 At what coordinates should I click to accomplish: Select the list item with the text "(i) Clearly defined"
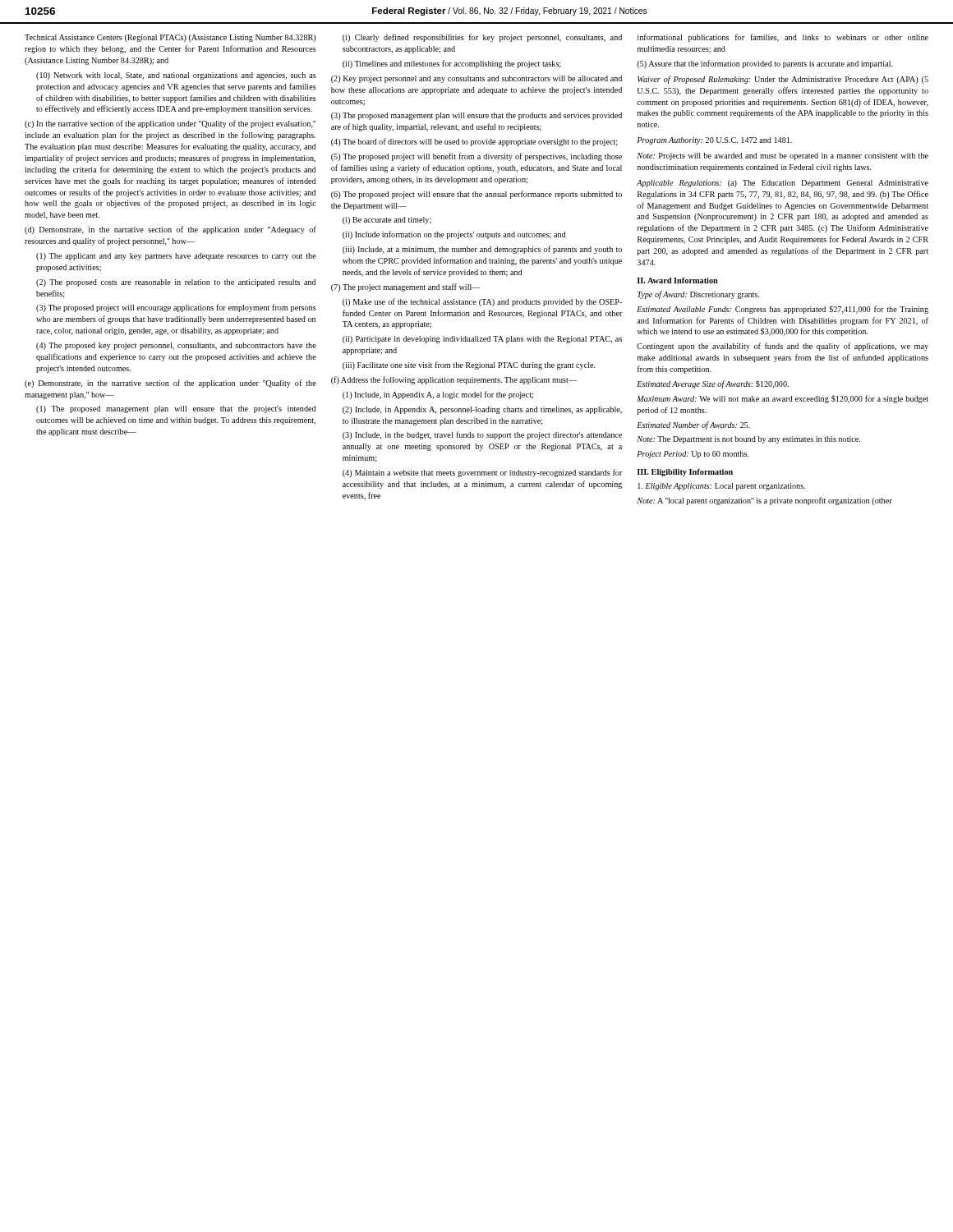point(482,44)
